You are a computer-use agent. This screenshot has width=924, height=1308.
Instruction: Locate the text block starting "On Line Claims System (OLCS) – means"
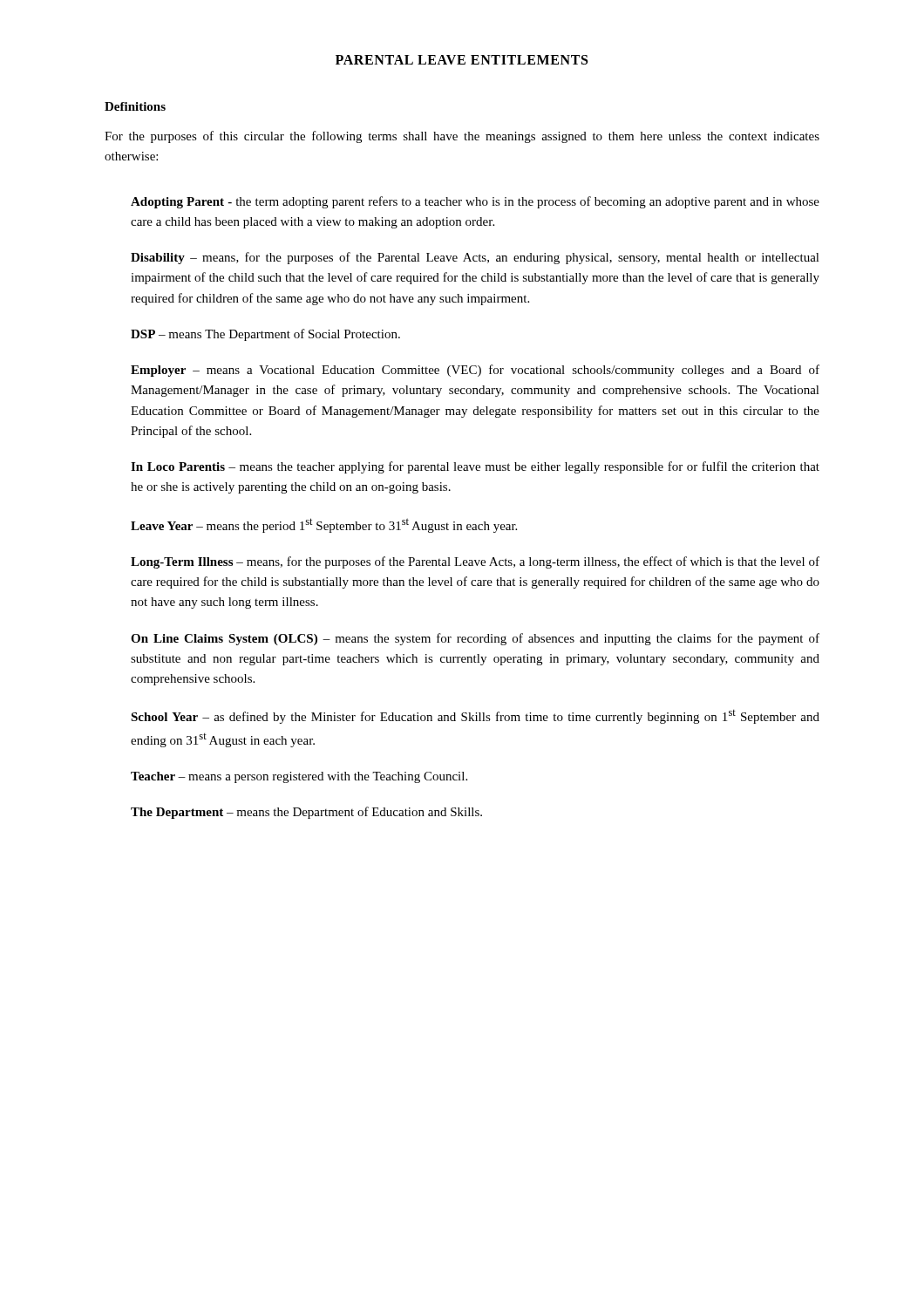[475, 659]
